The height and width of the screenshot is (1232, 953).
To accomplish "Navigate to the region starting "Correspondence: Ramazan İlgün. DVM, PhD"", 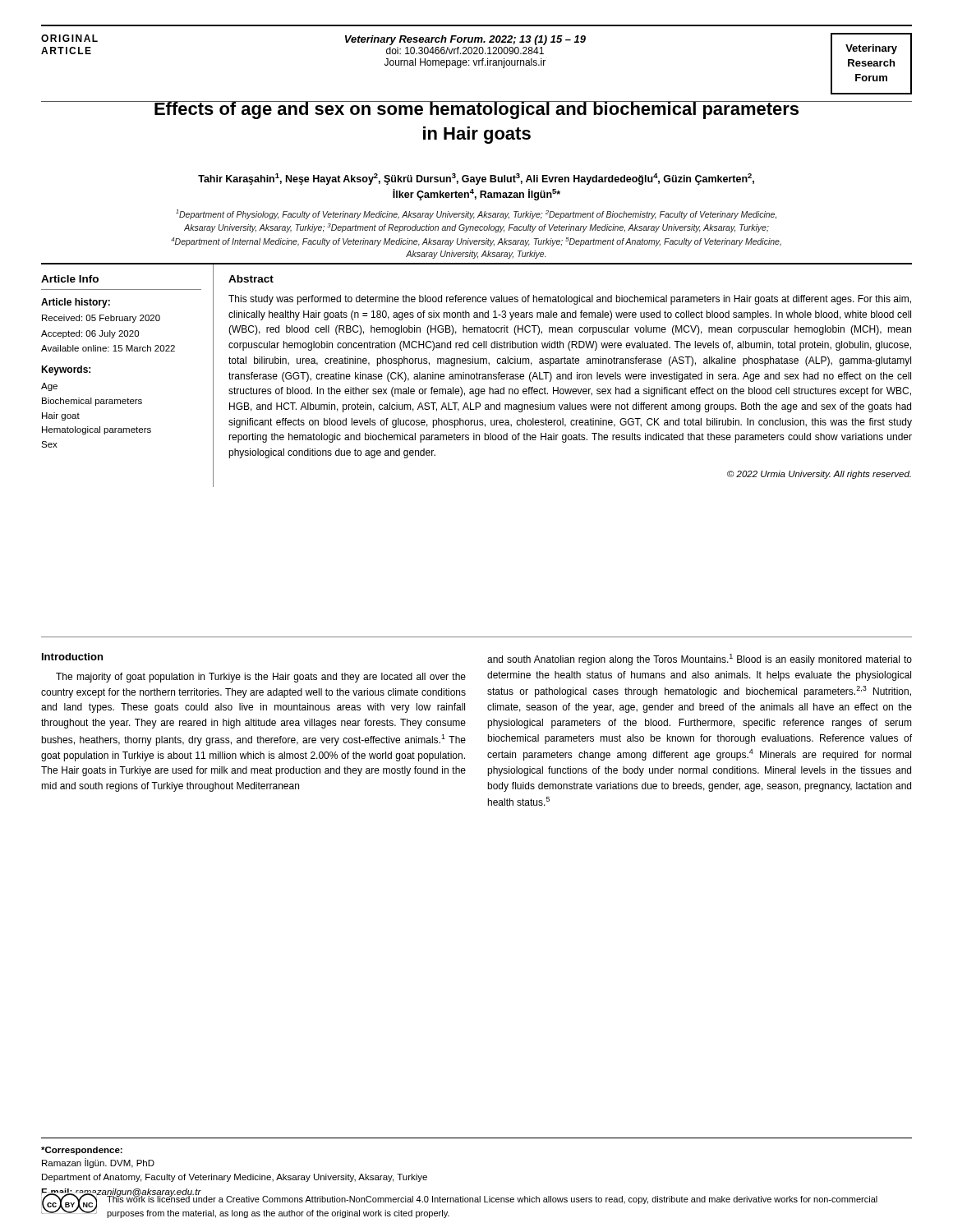I will [82, 1151].
